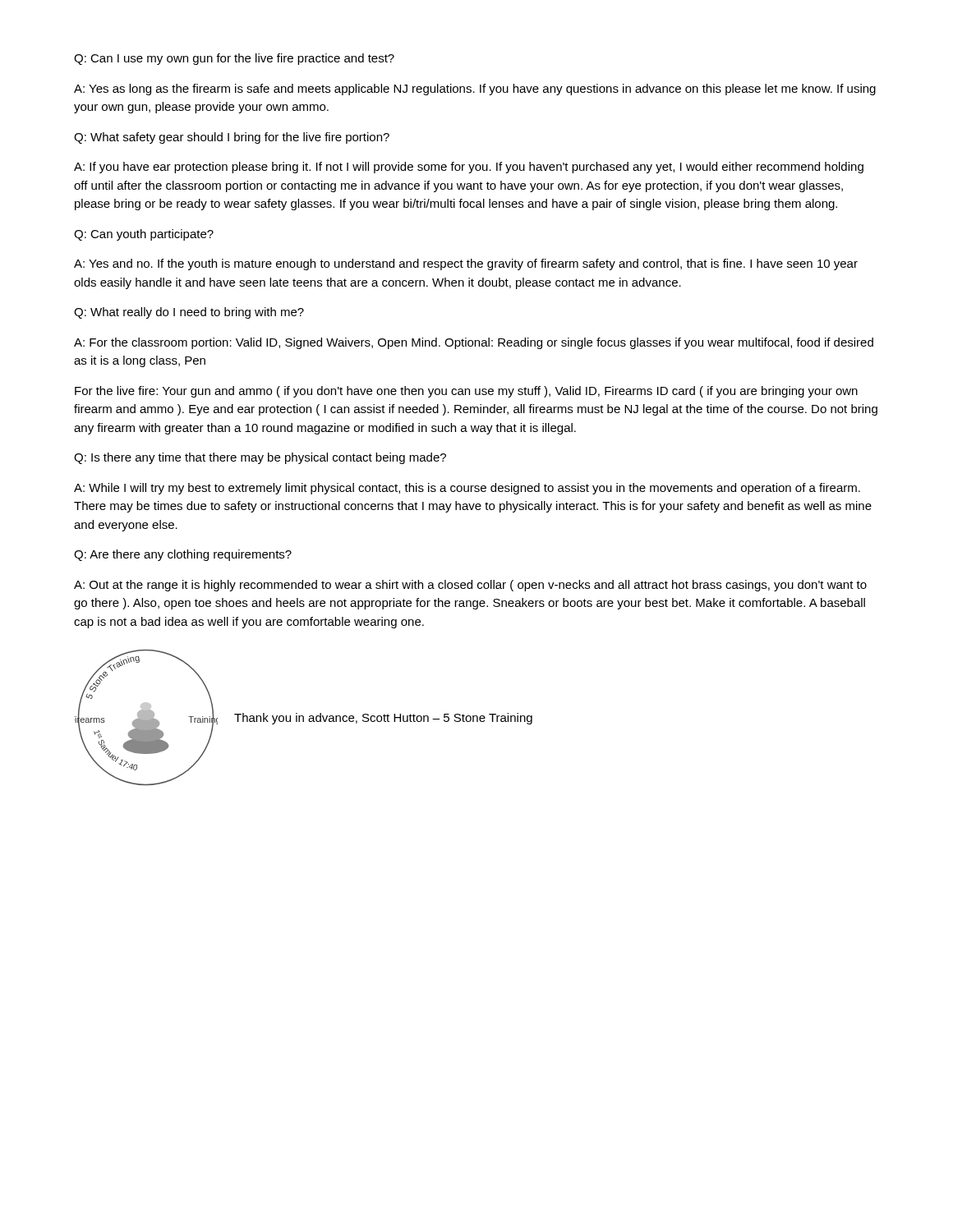The height and width of the screenshot is (1232, 953).
Task: Click on the text block containing "A: While I"
Action: (473, 506)
